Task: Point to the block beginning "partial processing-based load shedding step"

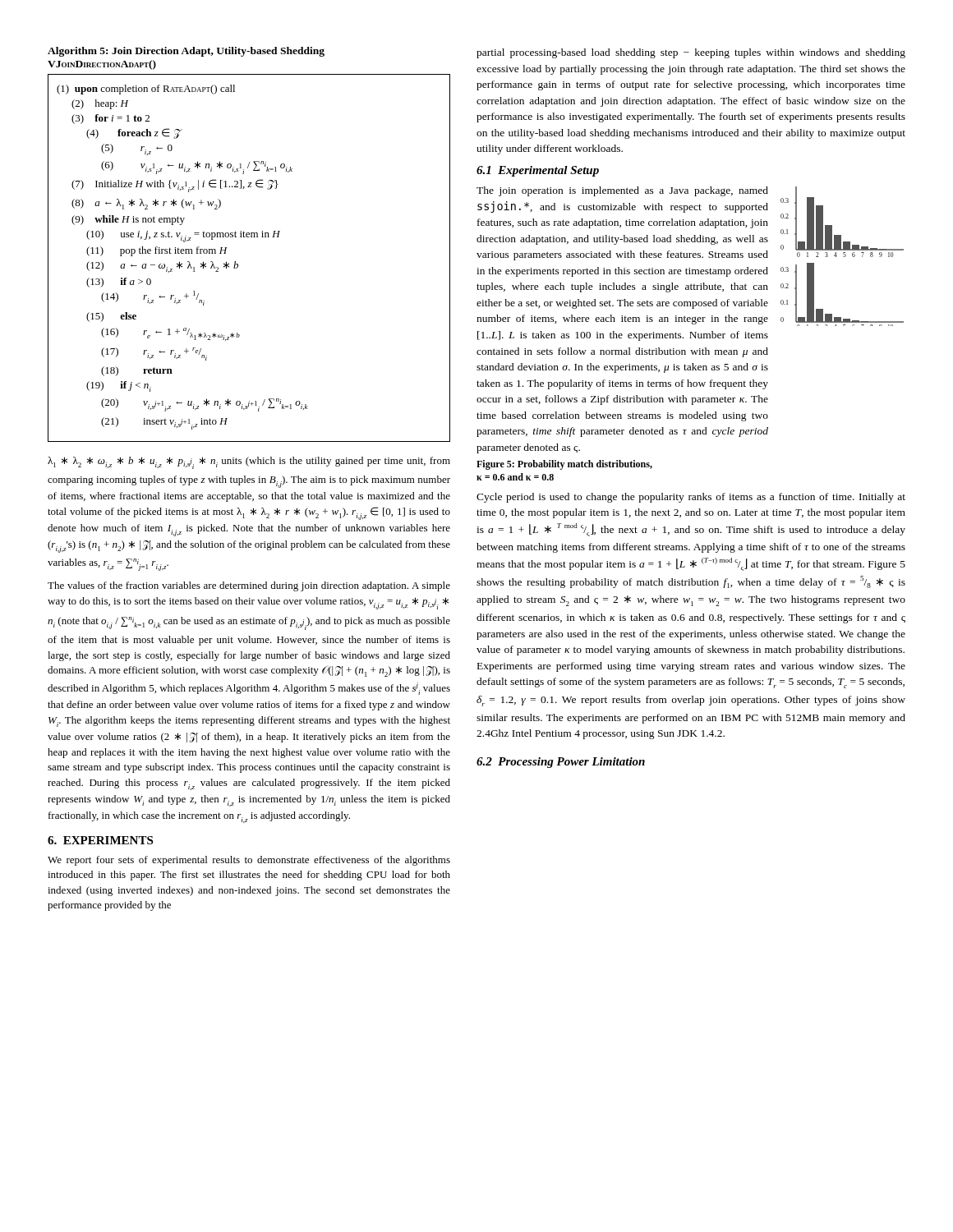Action: tap(691, 100)
